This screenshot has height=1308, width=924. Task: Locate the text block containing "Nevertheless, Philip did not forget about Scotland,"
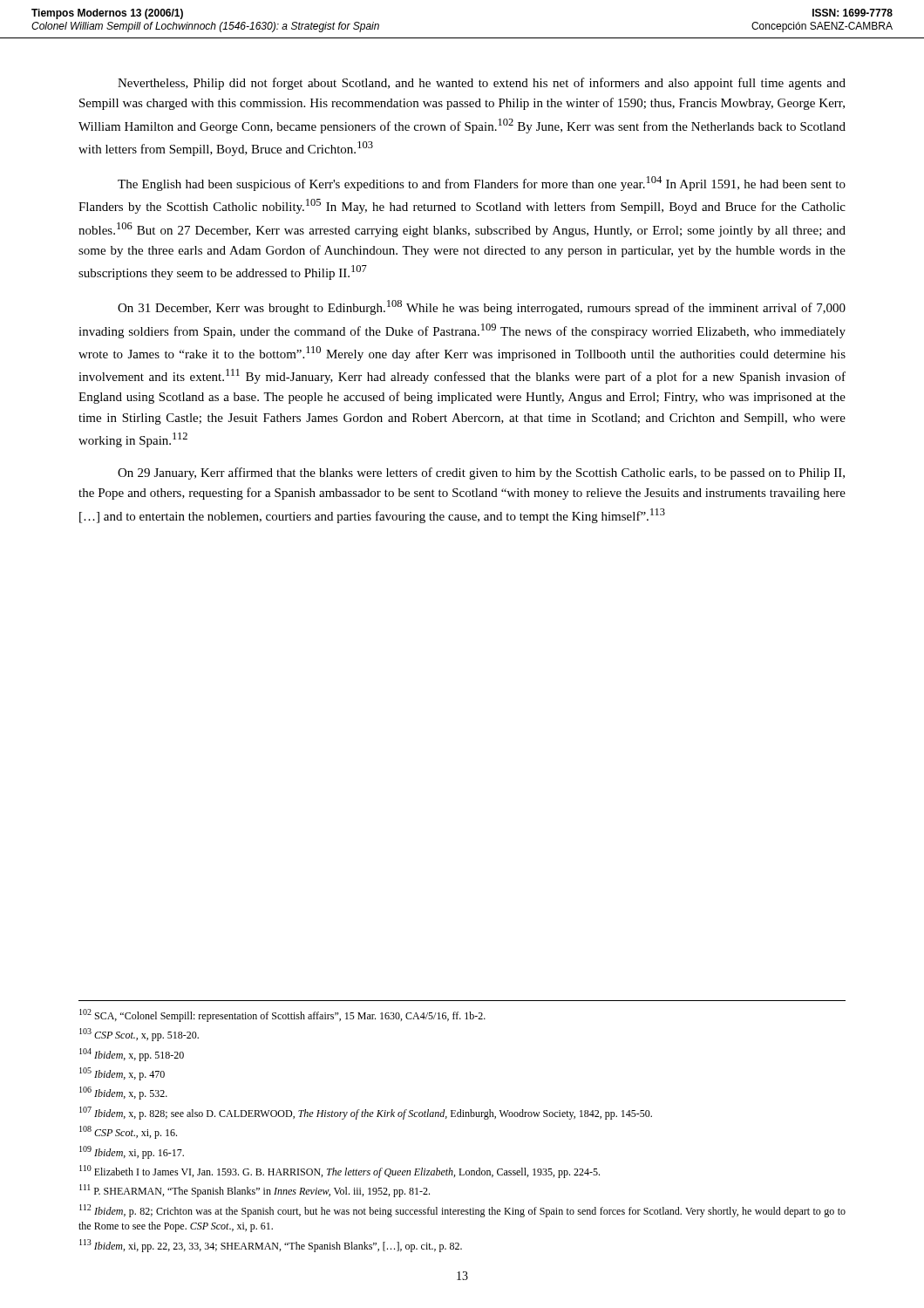click(x=462, y=116)
